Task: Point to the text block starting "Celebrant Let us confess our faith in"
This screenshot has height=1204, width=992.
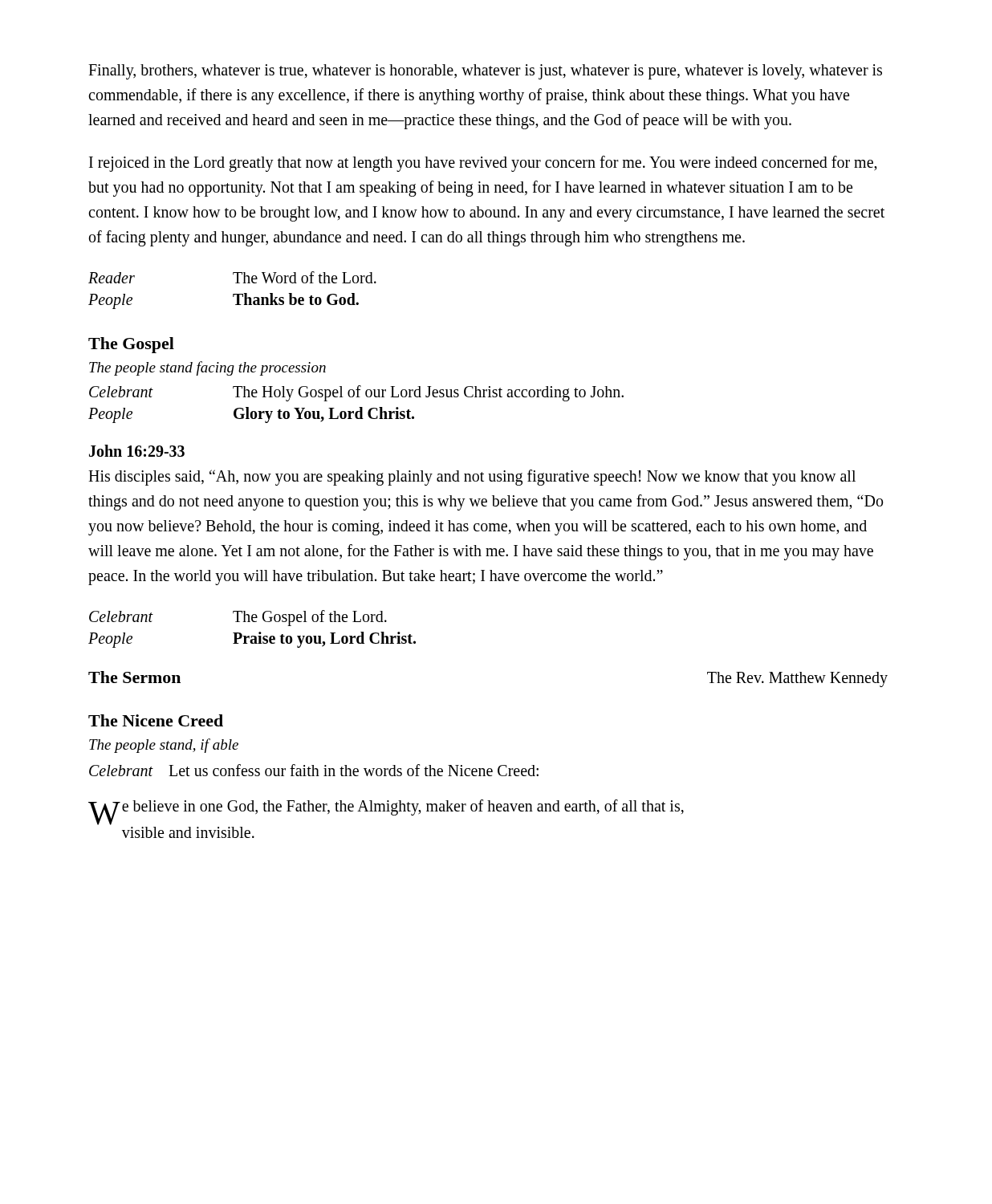Action: 314,771
